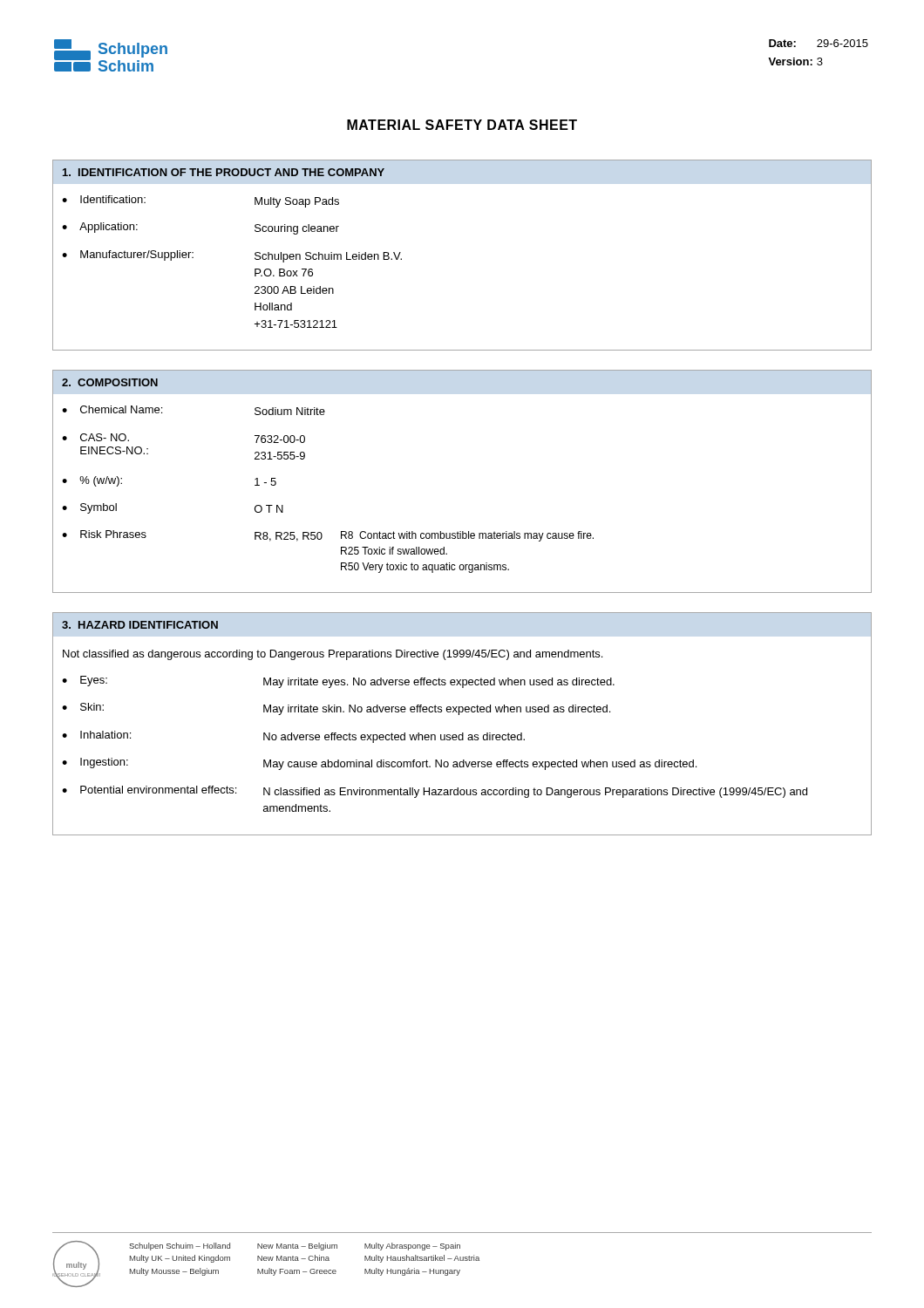The height and width of the screenshot is (1308, 924).
Task: Find the block on this page that starts "• Inhalation: No"
Action: (x=462, y=737)
